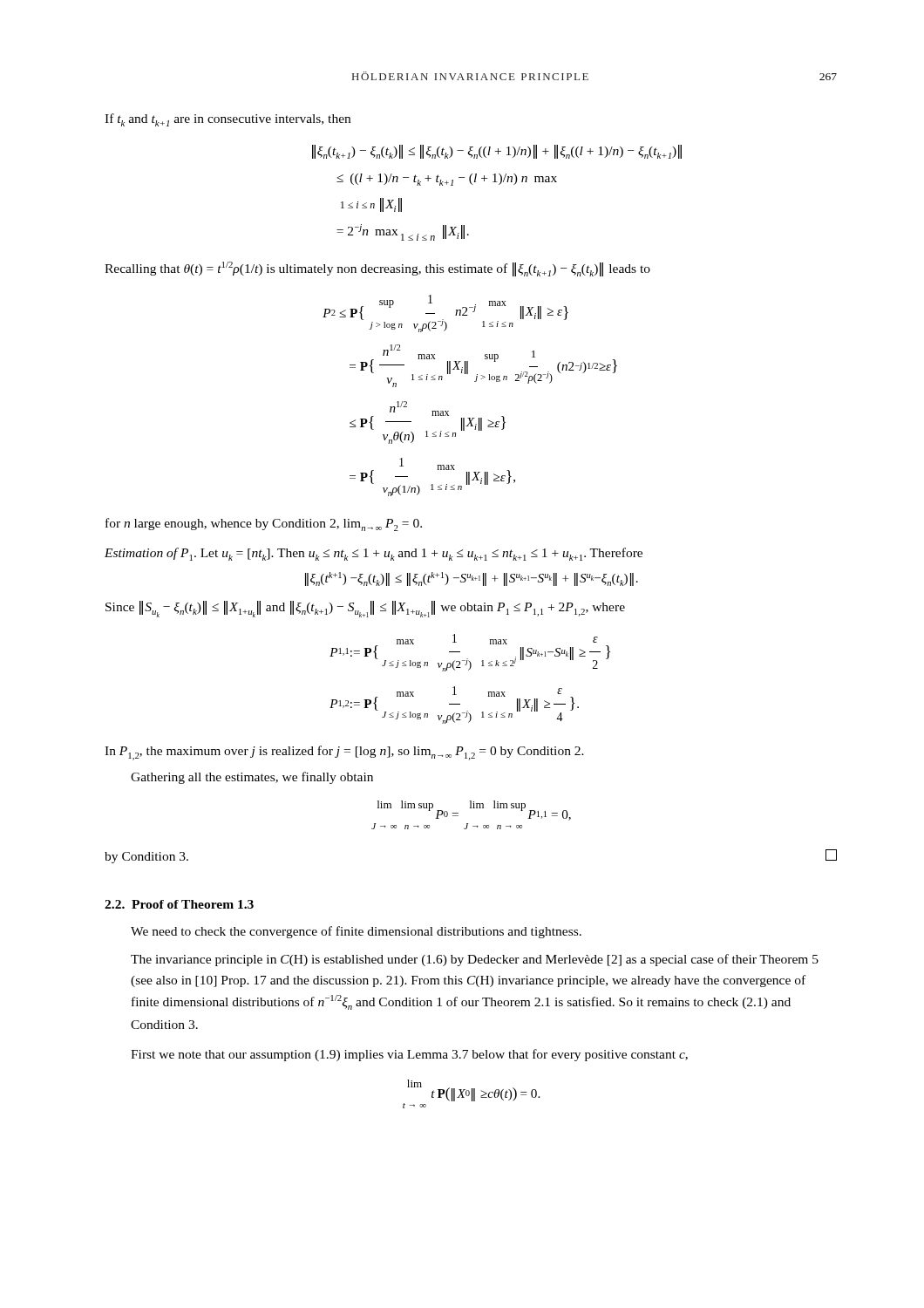Select a section header
924x1308 pixels.
pos(179,903)
